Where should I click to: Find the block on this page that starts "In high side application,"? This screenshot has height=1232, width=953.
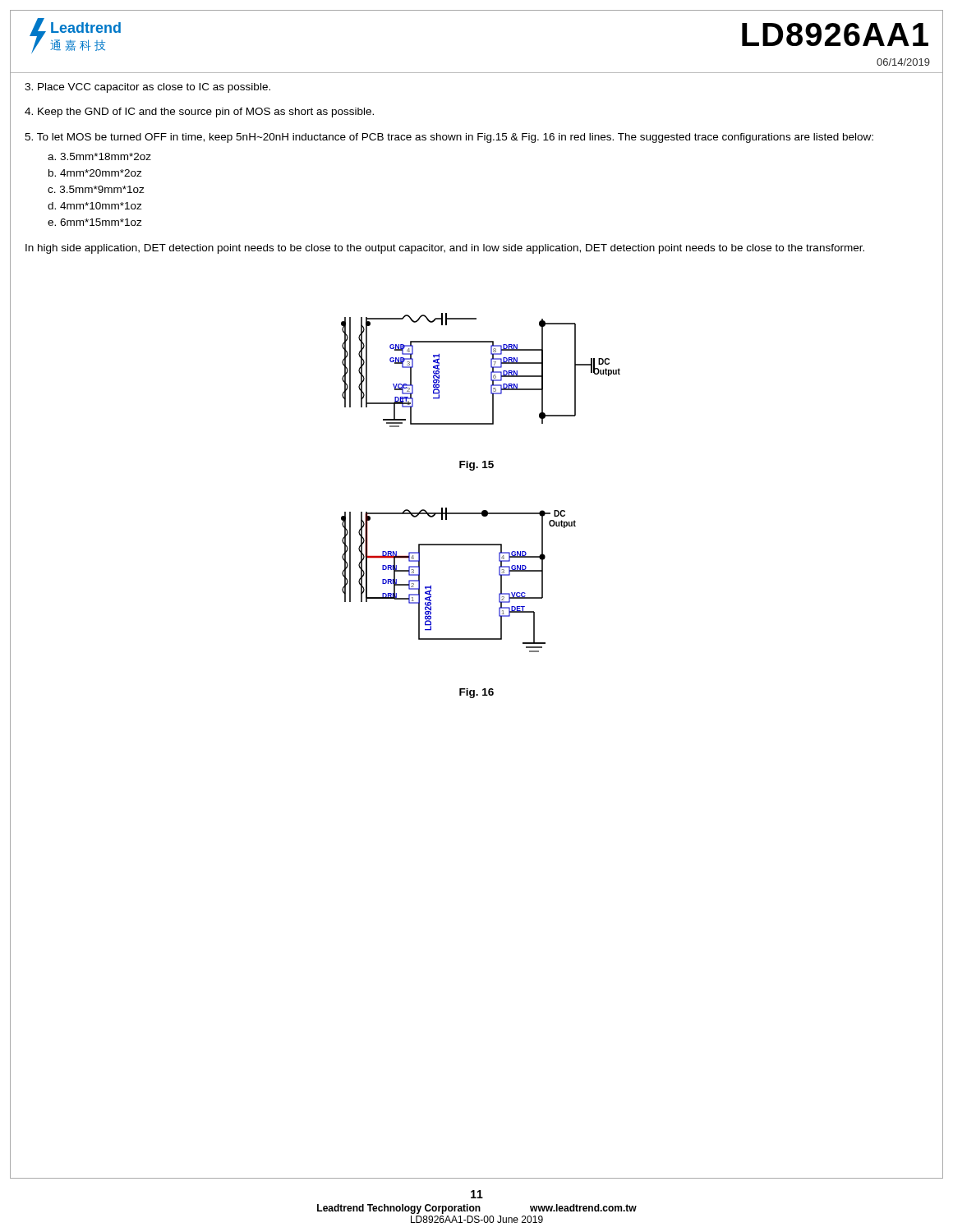click(445, 247)
